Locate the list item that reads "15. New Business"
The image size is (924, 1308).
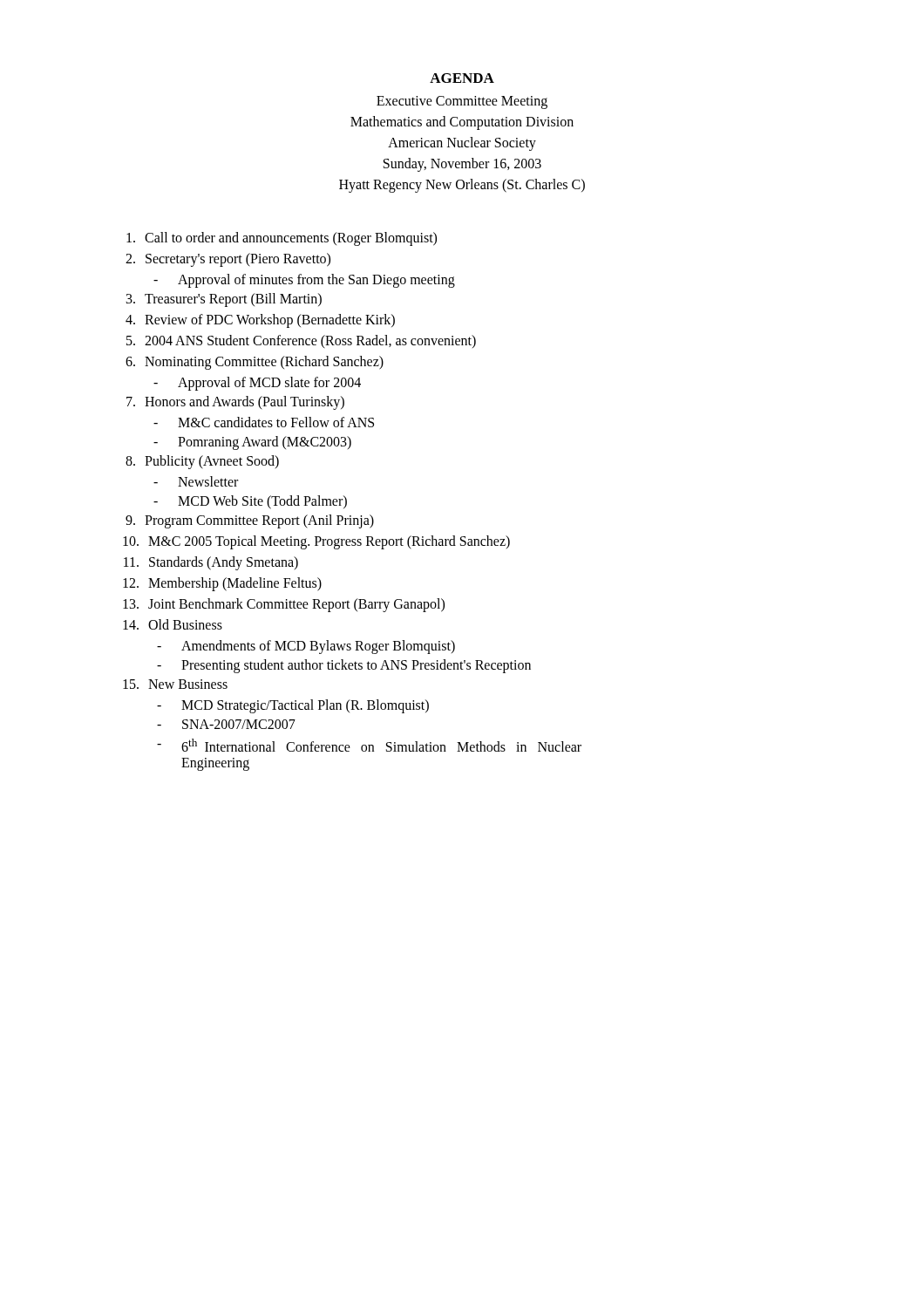(x=175, y=684)
